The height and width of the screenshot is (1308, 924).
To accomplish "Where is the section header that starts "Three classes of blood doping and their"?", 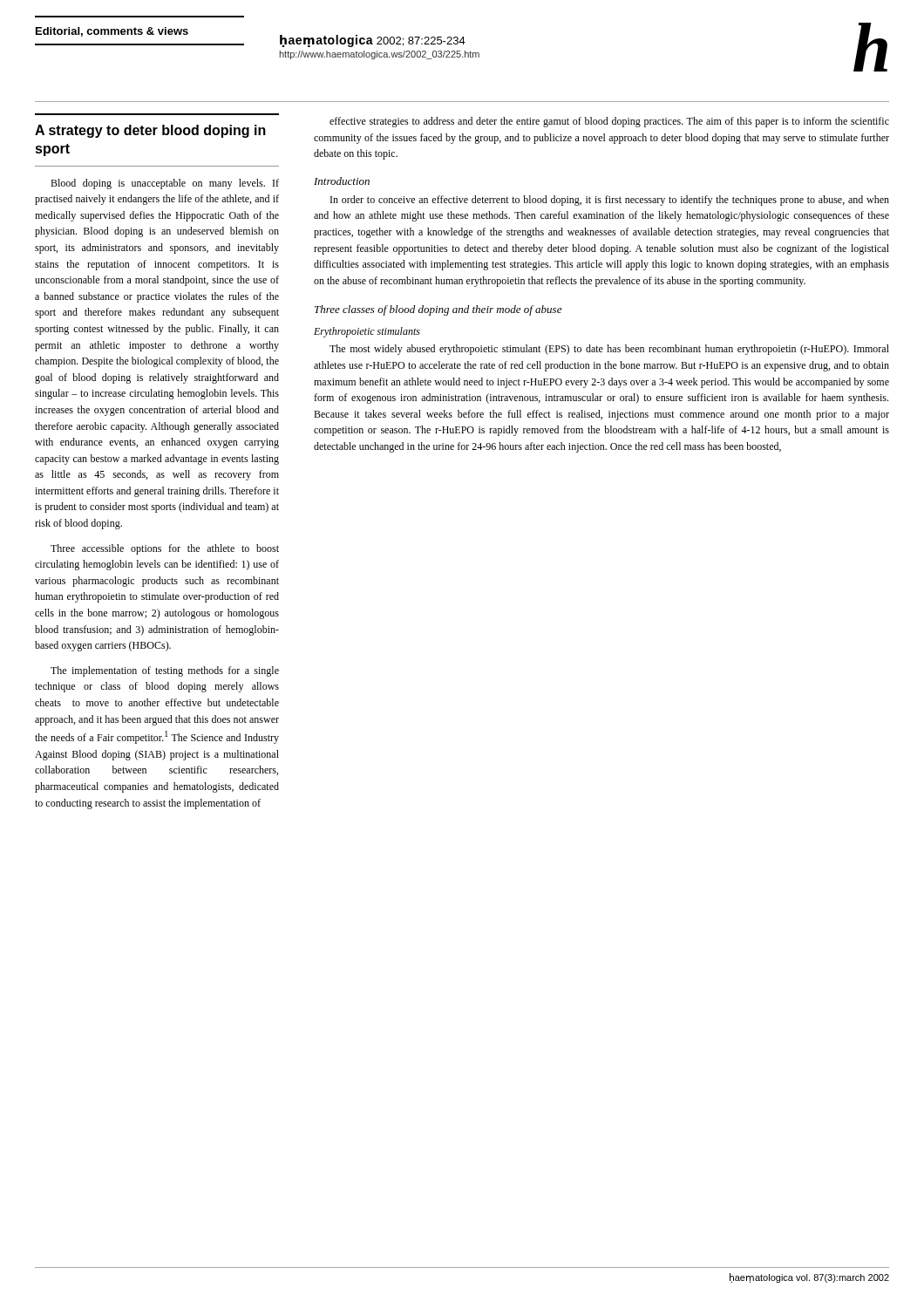I will [438, 309].
